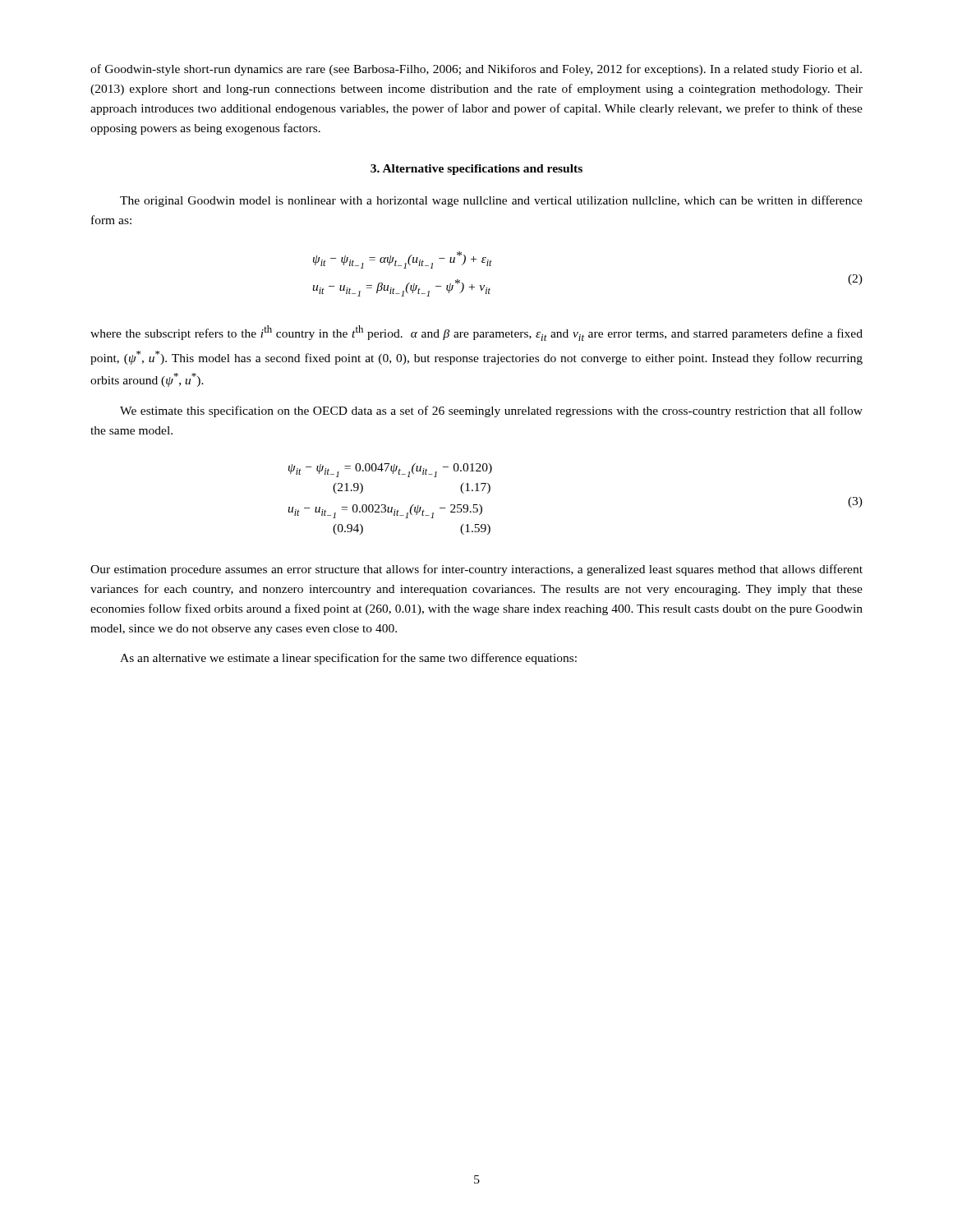Click on the text starting "3. Alternative specifications and results"

coord(476,168)
